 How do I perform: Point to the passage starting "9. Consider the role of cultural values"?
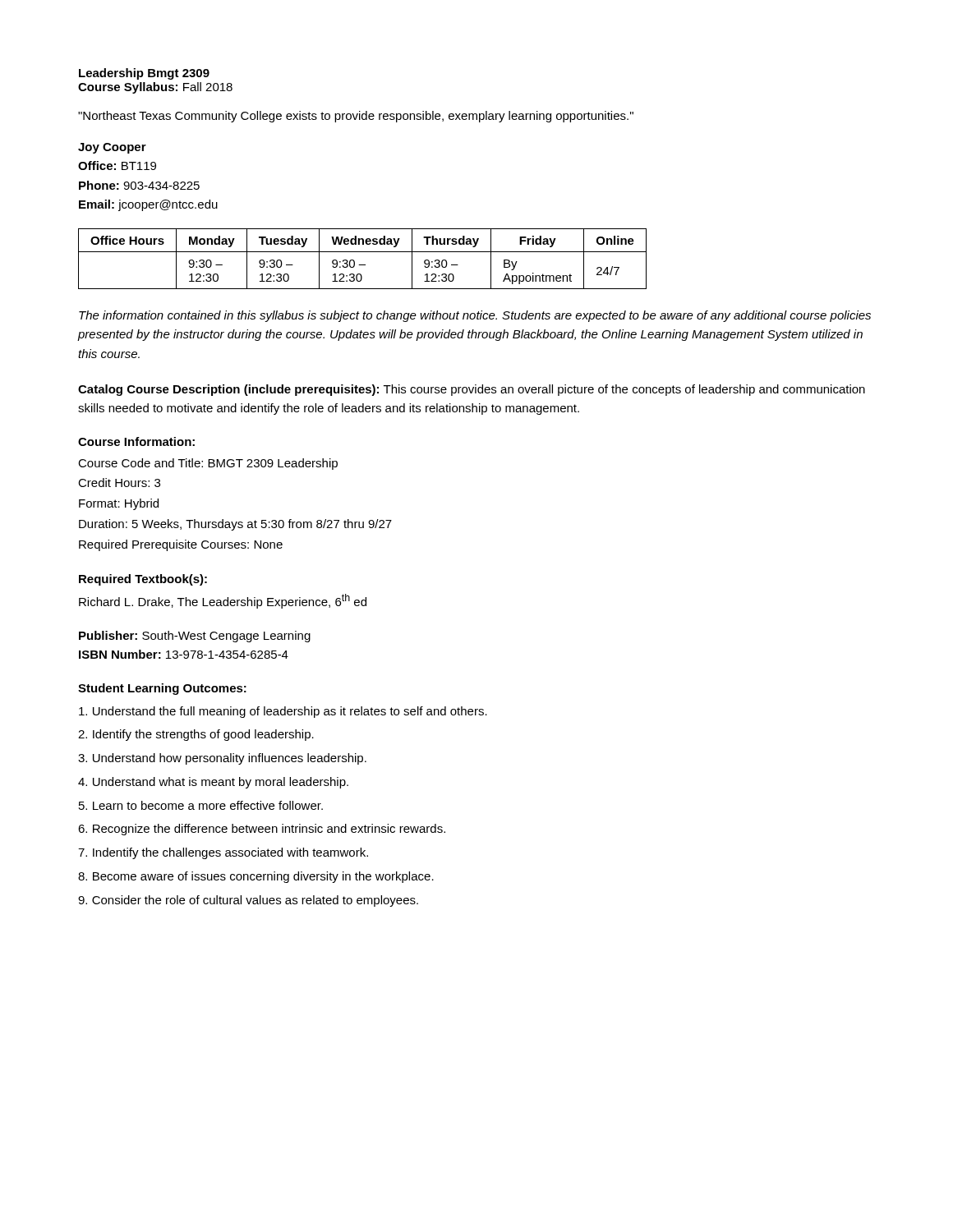249,899
